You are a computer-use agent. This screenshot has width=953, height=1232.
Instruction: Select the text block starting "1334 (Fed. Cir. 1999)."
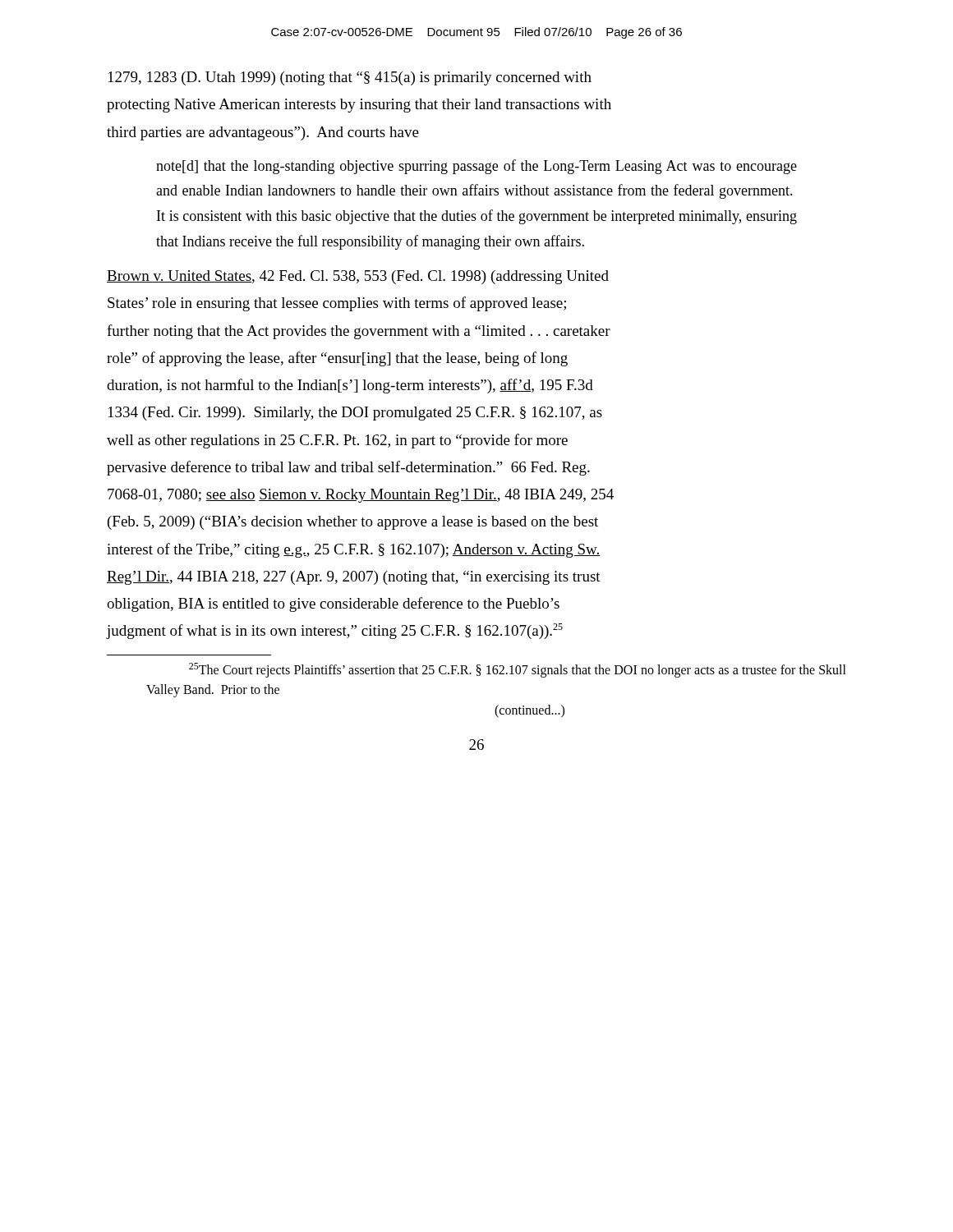355,412
